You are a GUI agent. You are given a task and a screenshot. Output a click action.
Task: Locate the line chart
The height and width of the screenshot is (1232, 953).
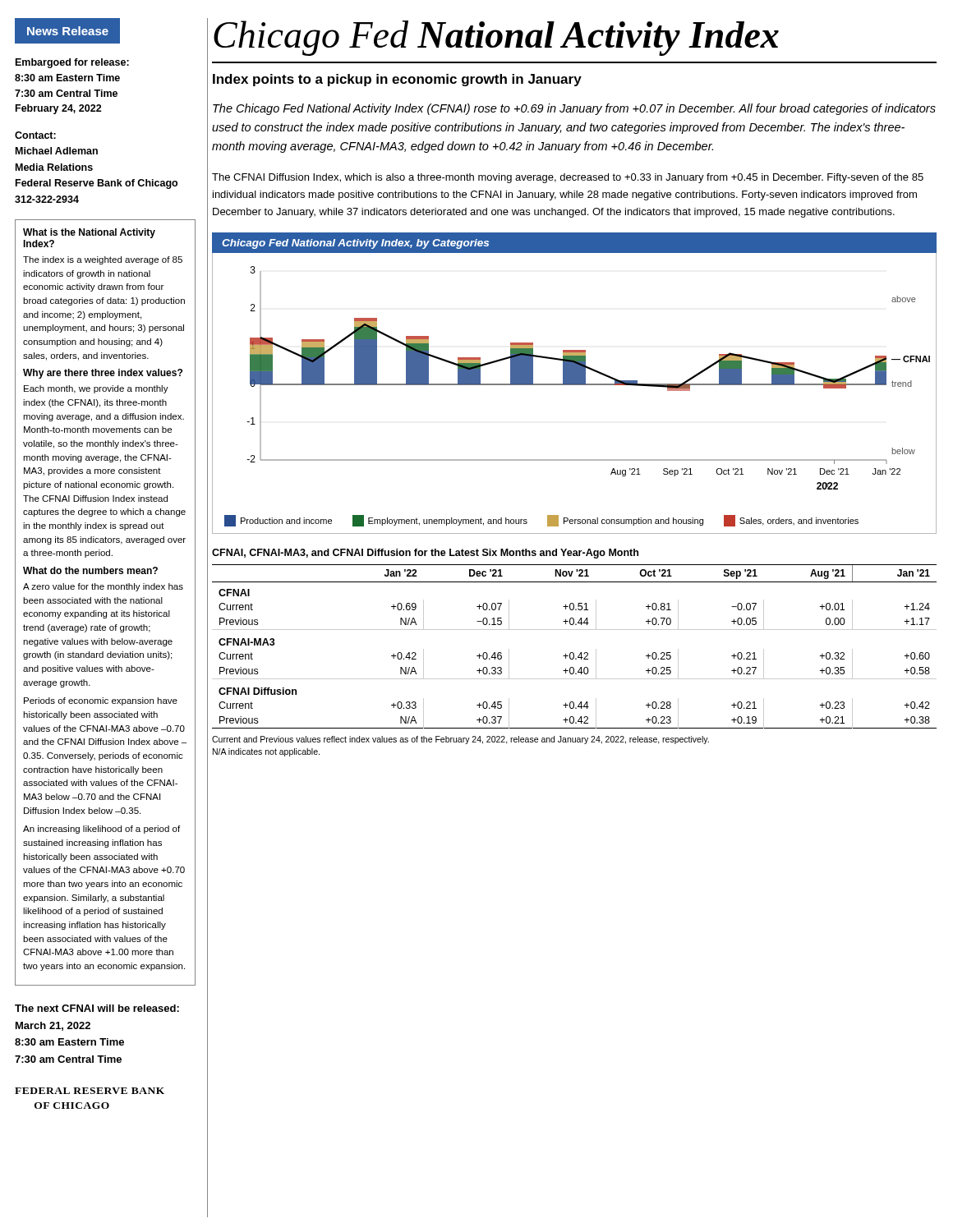pos(574,383)
